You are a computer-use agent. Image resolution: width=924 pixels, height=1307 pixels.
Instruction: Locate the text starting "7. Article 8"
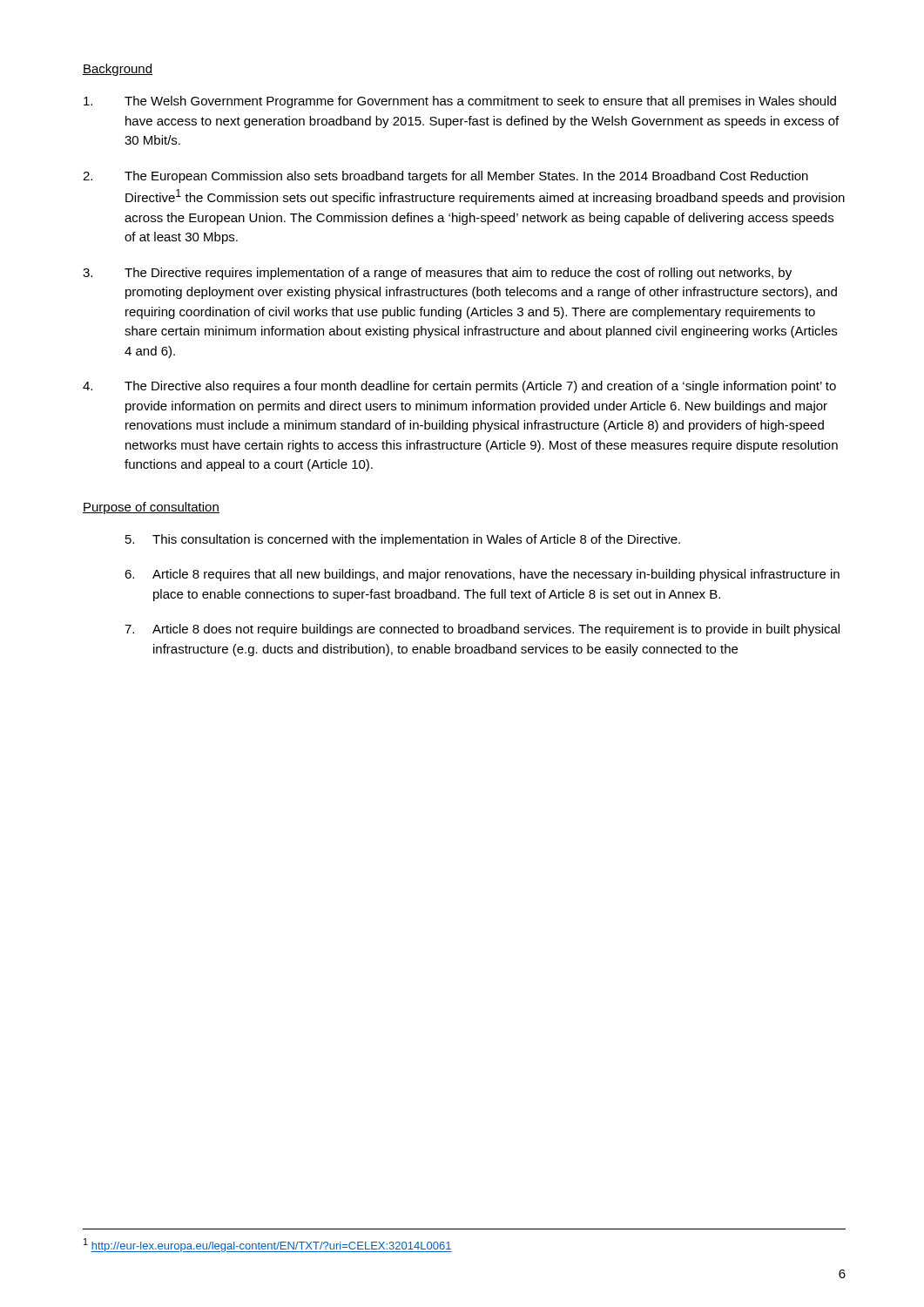485,639
